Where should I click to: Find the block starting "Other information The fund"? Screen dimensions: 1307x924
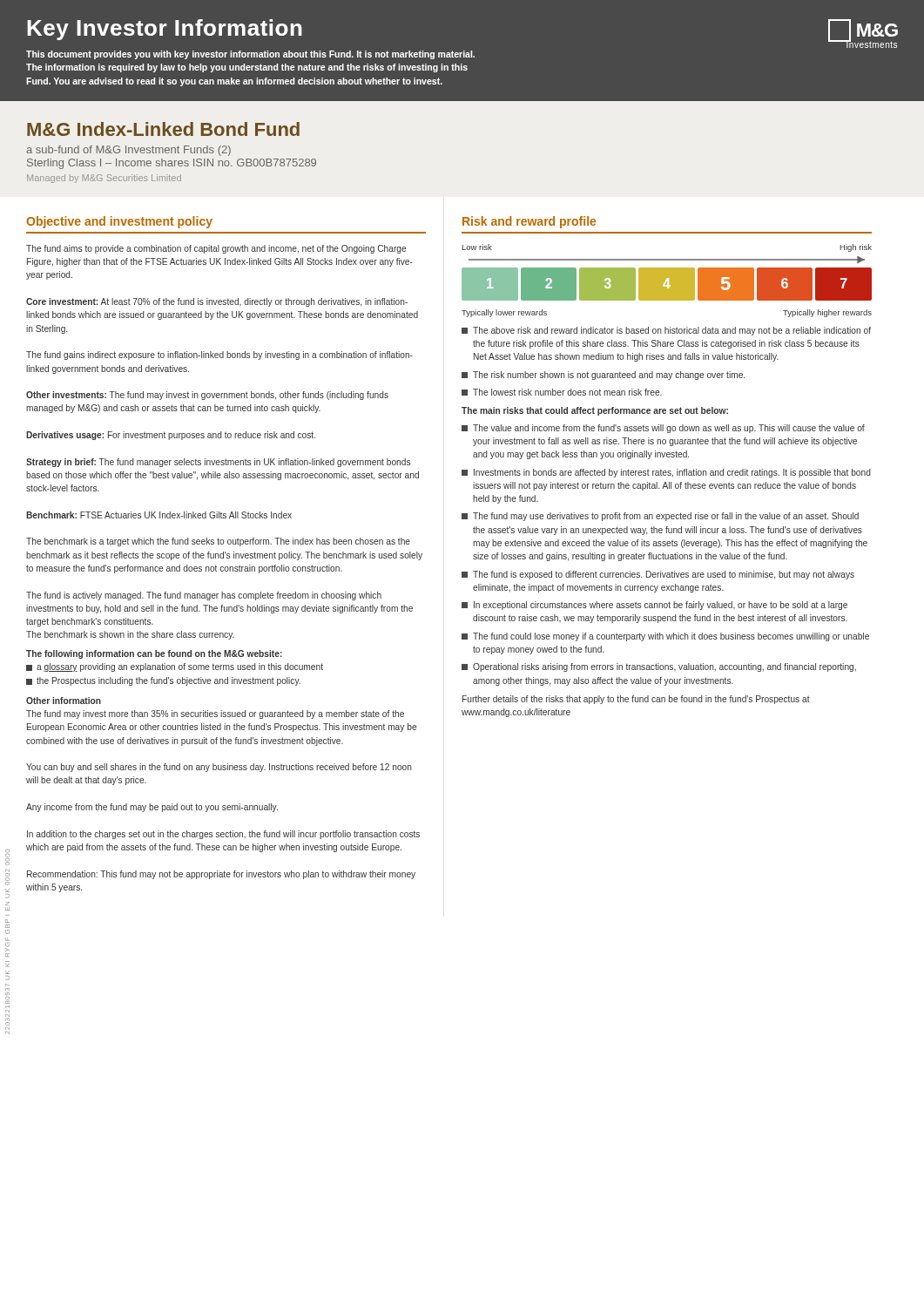(x=223, y=794)
